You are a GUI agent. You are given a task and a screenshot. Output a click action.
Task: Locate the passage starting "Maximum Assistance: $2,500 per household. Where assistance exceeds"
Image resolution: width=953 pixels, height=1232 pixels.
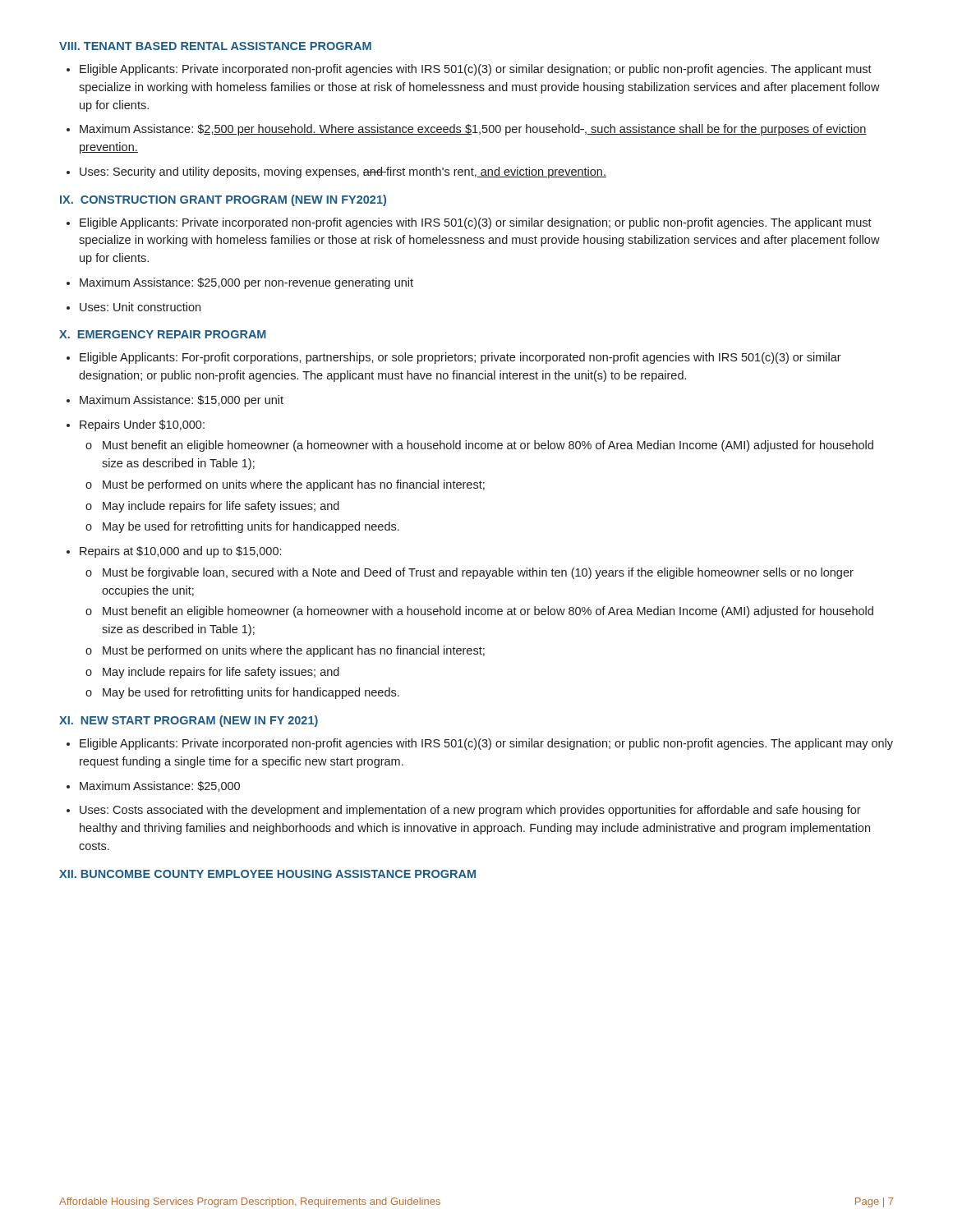pyautogui.click(x=473, y=138)
